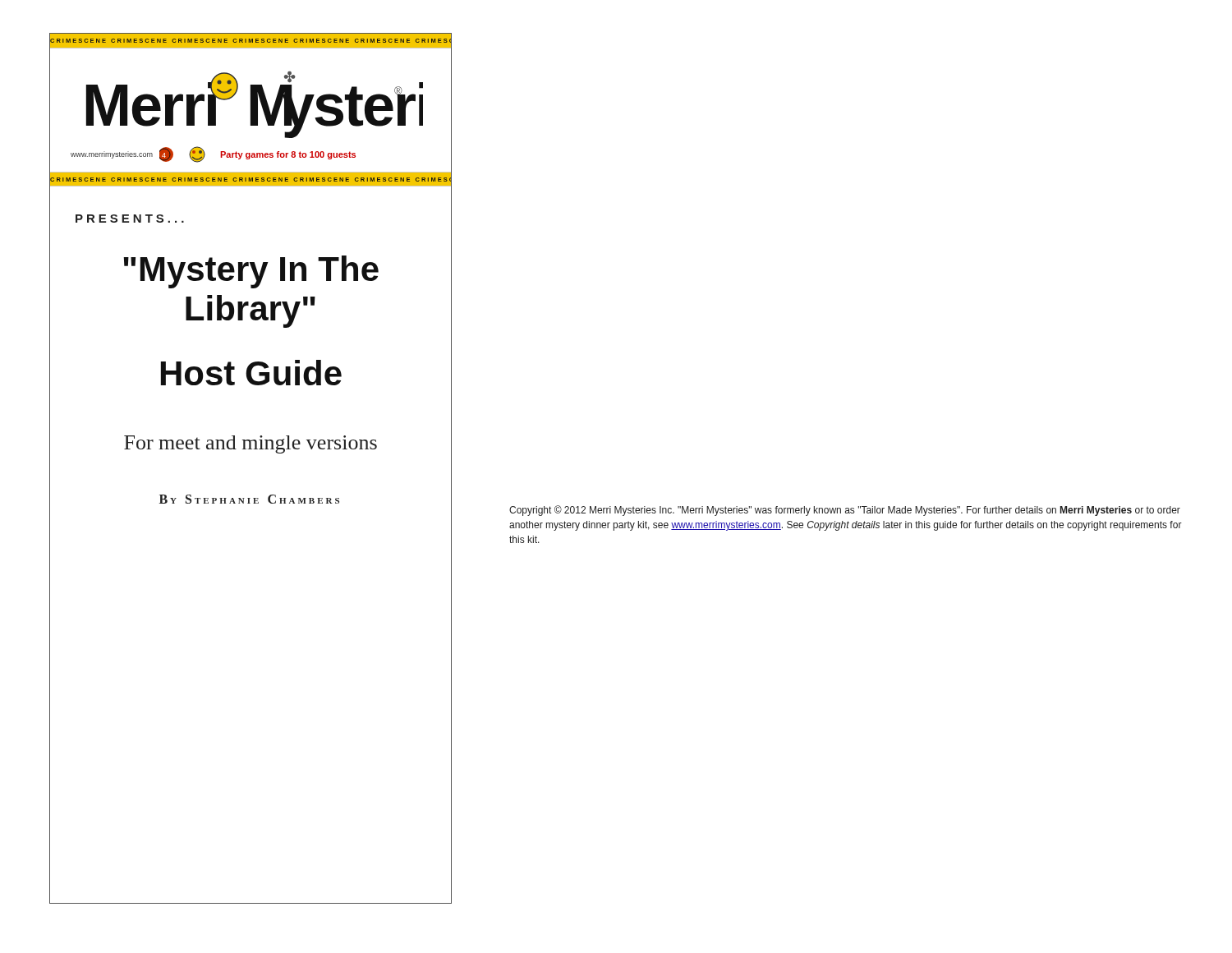This screenshot has height=953, width=1232.
Task: Locate the section header containing "Host Guide"
Action: pyautogui.click(x=251, y=373)
